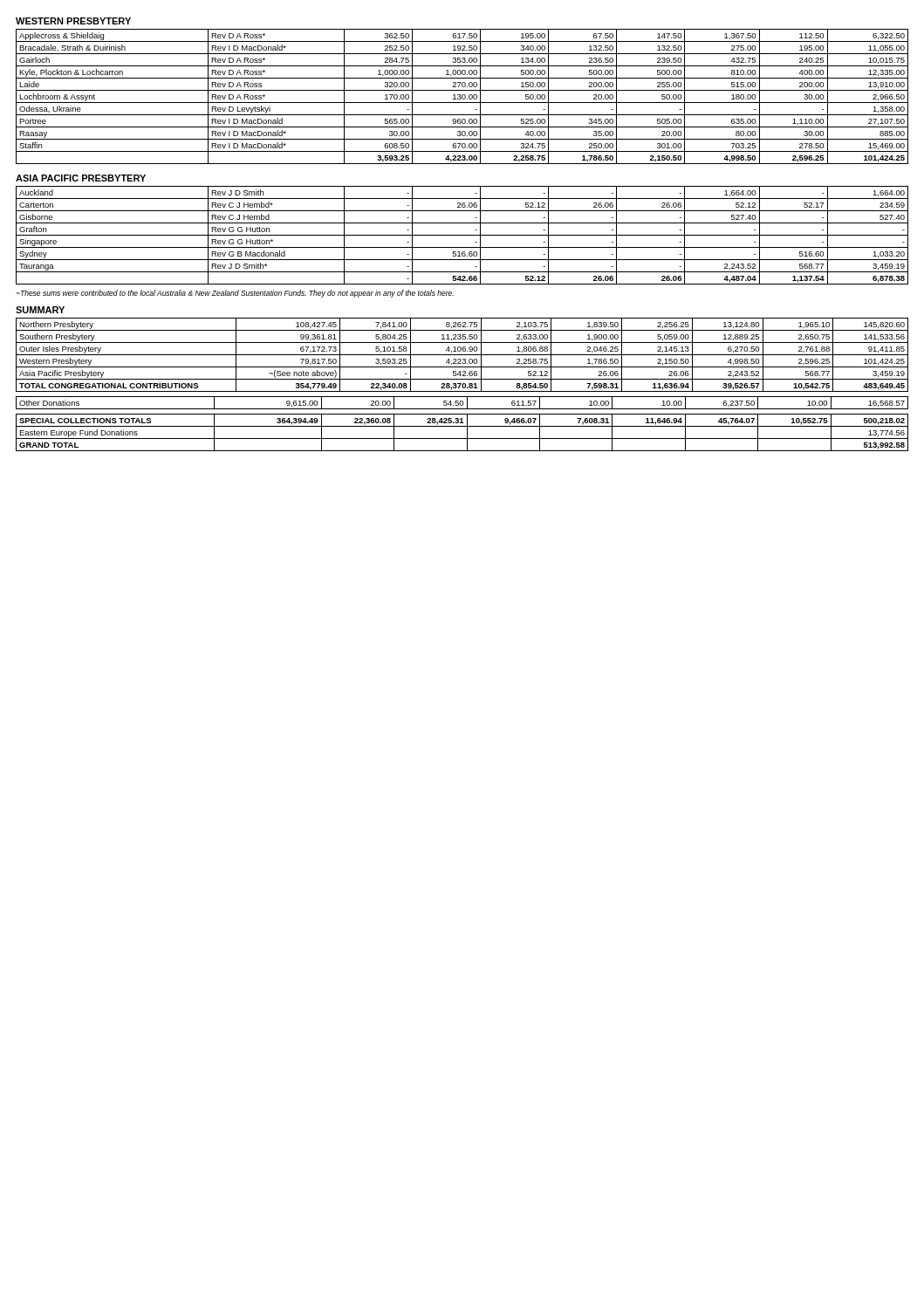This screenshot has height=1309, width=924.
Task: Find the table that mentions "Bracadale, Strath & Duirinish"
Action: pos(462,96)
